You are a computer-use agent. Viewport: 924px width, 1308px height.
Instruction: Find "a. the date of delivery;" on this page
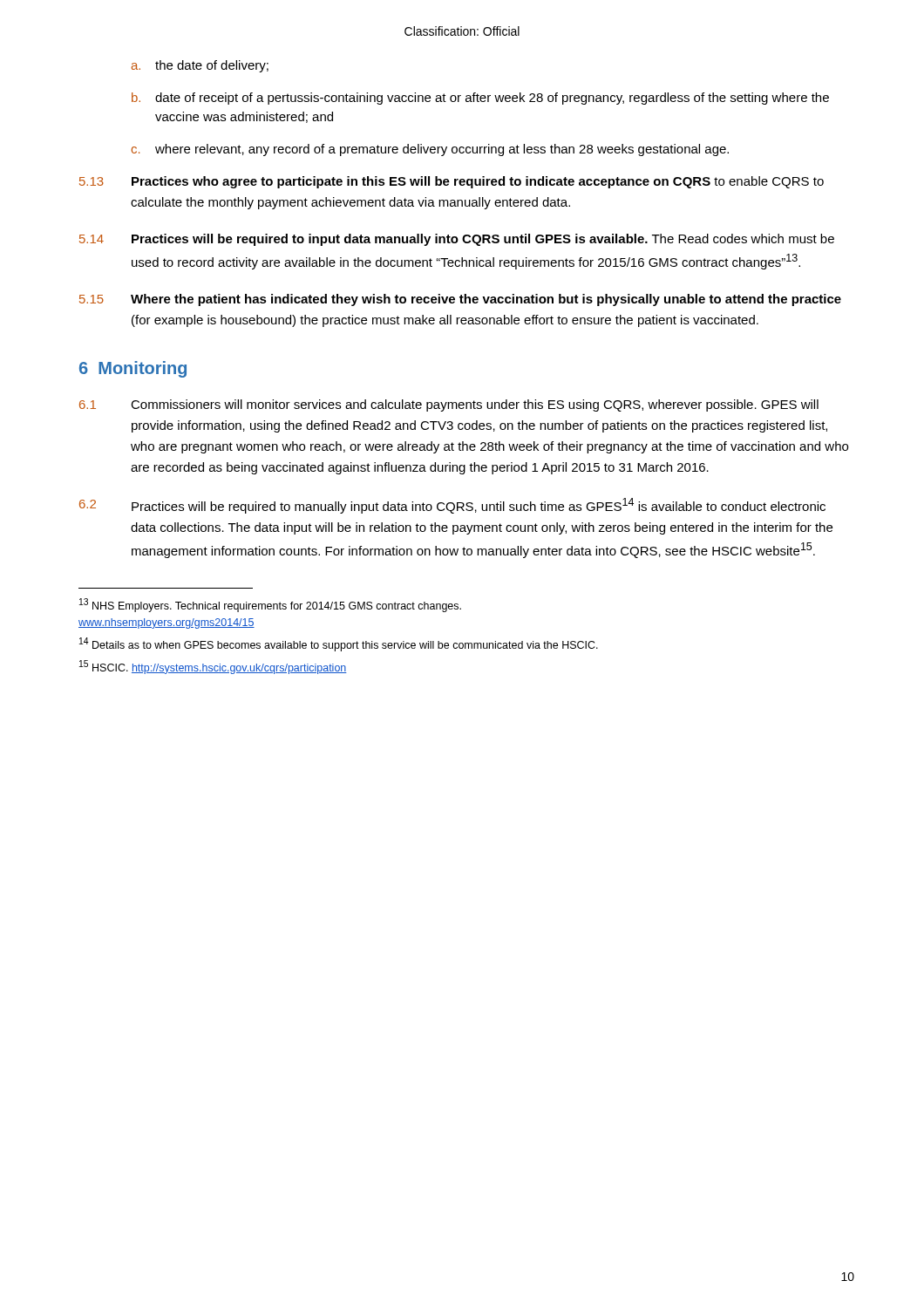200,66
